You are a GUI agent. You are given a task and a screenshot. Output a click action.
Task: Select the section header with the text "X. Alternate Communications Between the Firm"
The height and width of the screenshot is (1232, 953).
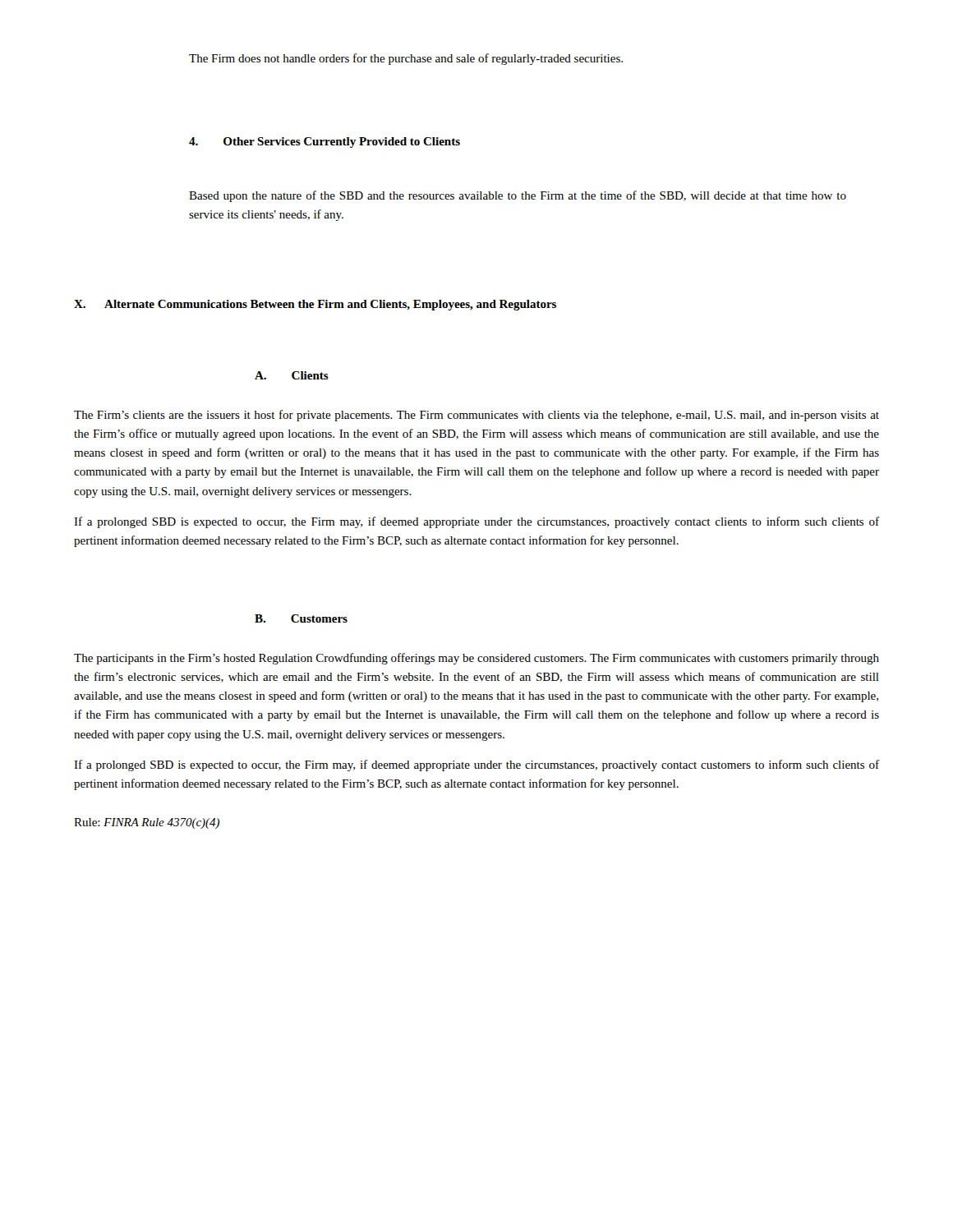[476, 304]
